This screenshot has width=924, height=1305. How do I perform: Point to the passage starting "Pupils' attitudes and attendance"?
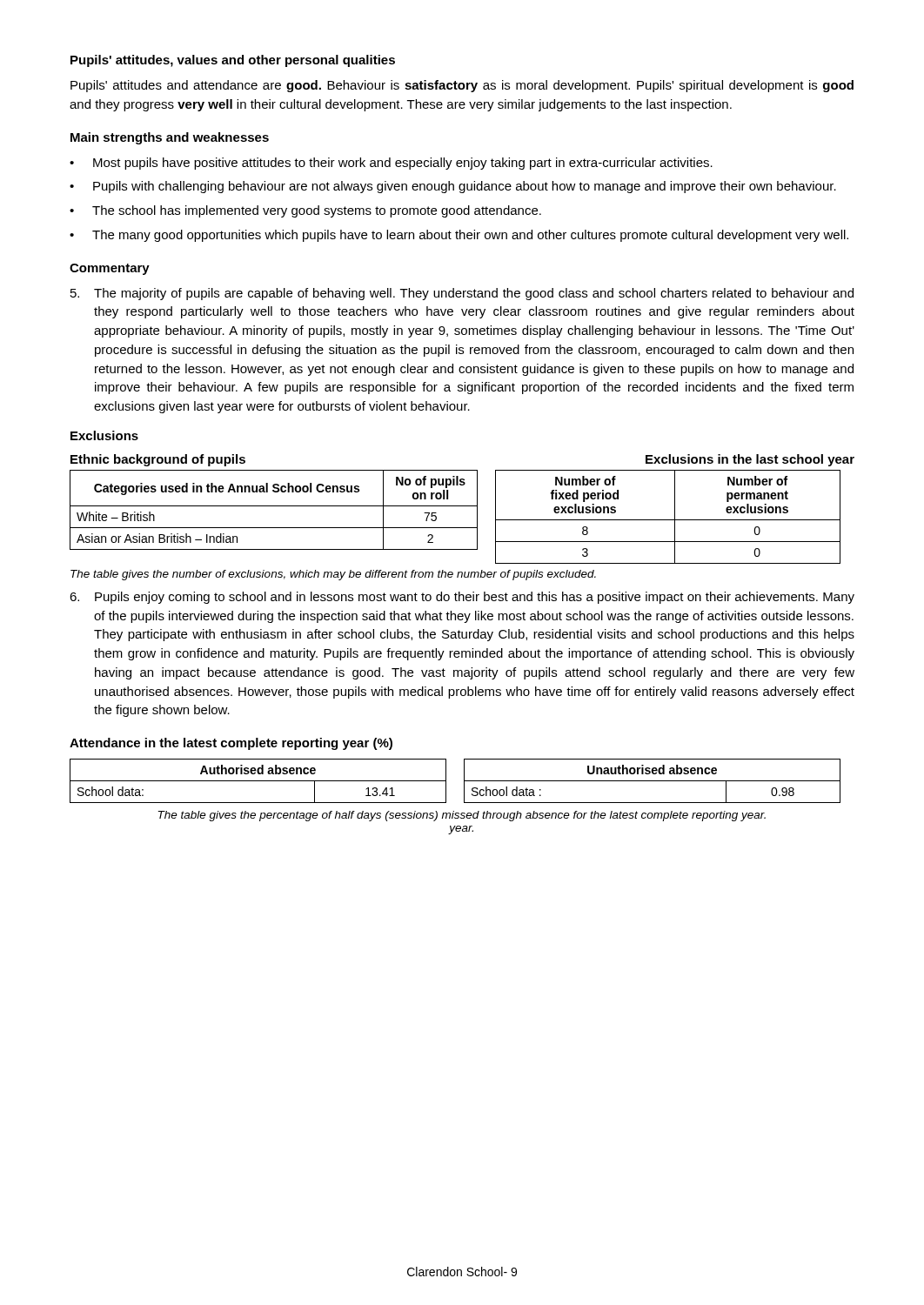(x=462, y=94)
